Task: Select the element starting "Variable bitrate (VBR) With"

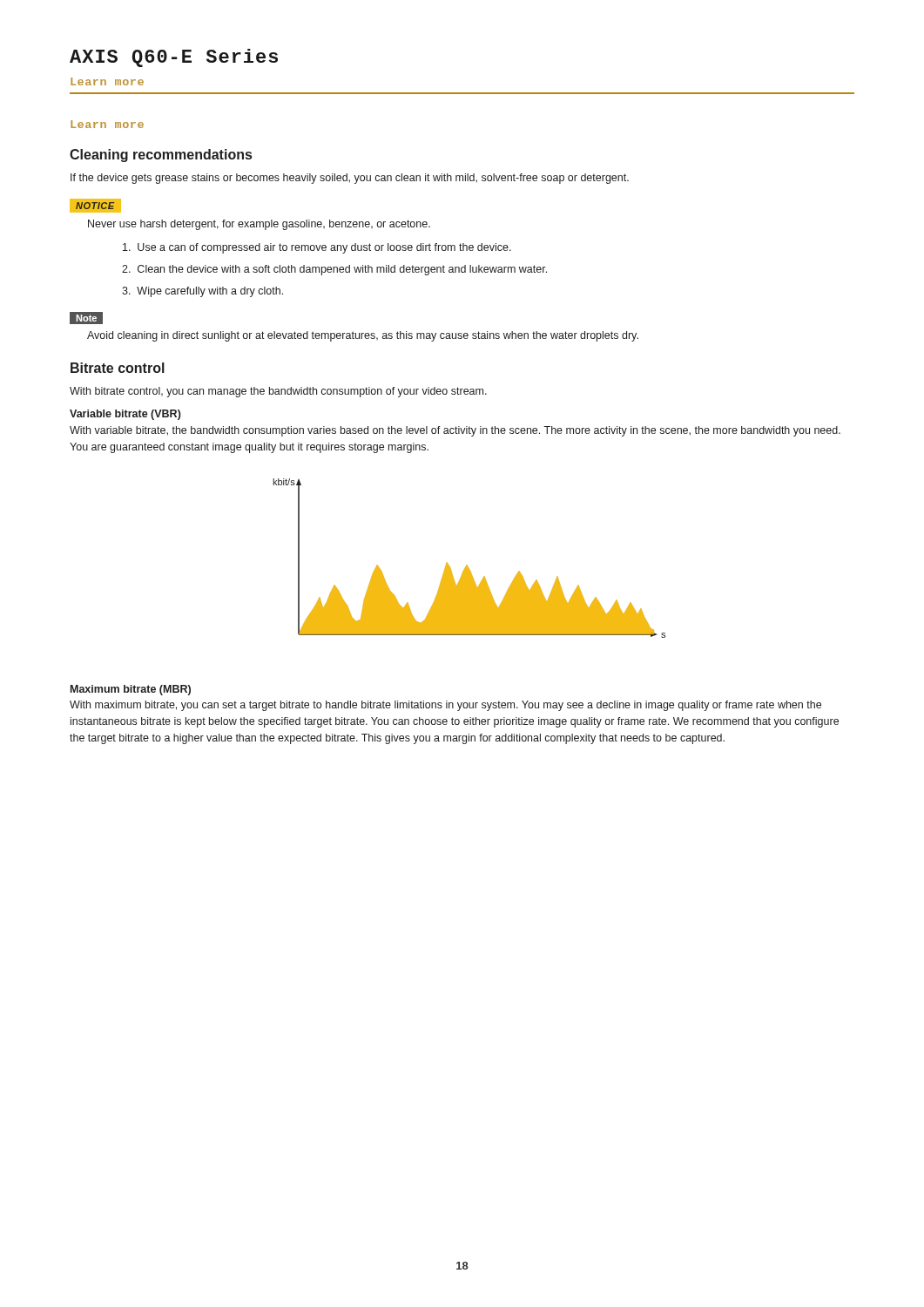Action: click(455, 430)
